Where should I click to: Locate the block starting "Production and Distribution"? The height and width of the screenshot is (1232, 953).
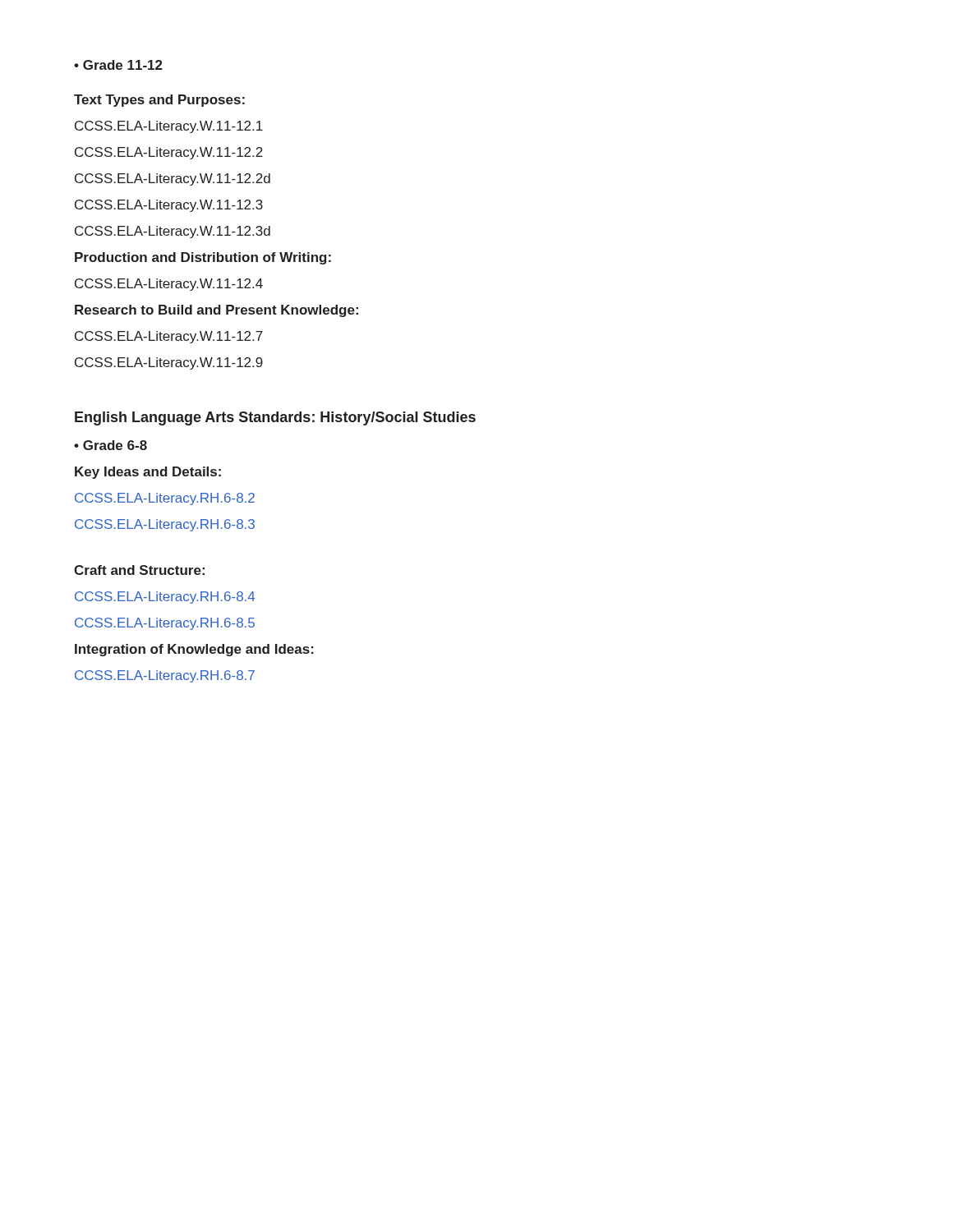[x=203, y=257]
